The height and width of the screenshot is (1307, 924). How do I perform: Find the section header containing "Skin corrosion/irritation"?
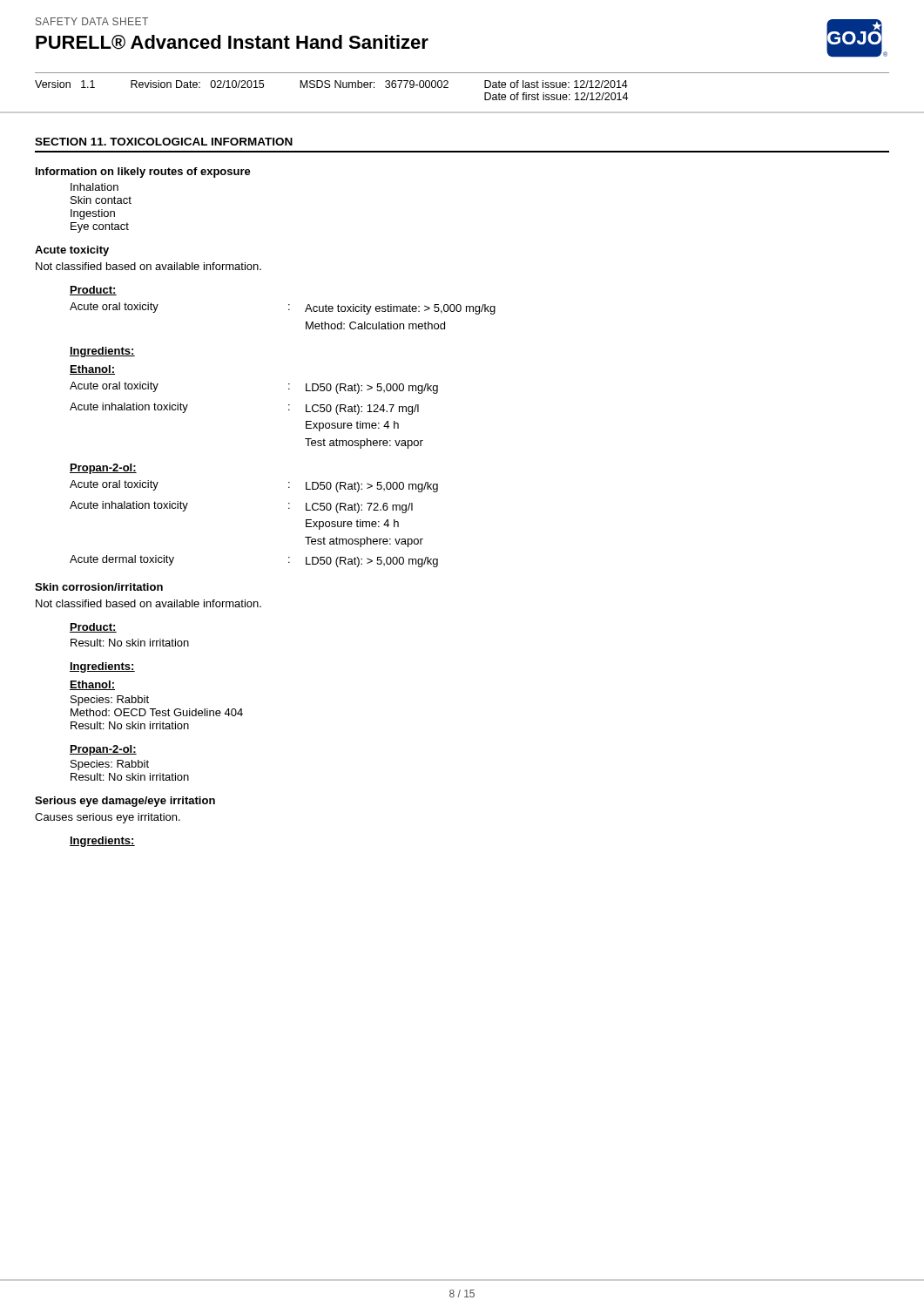99,587
